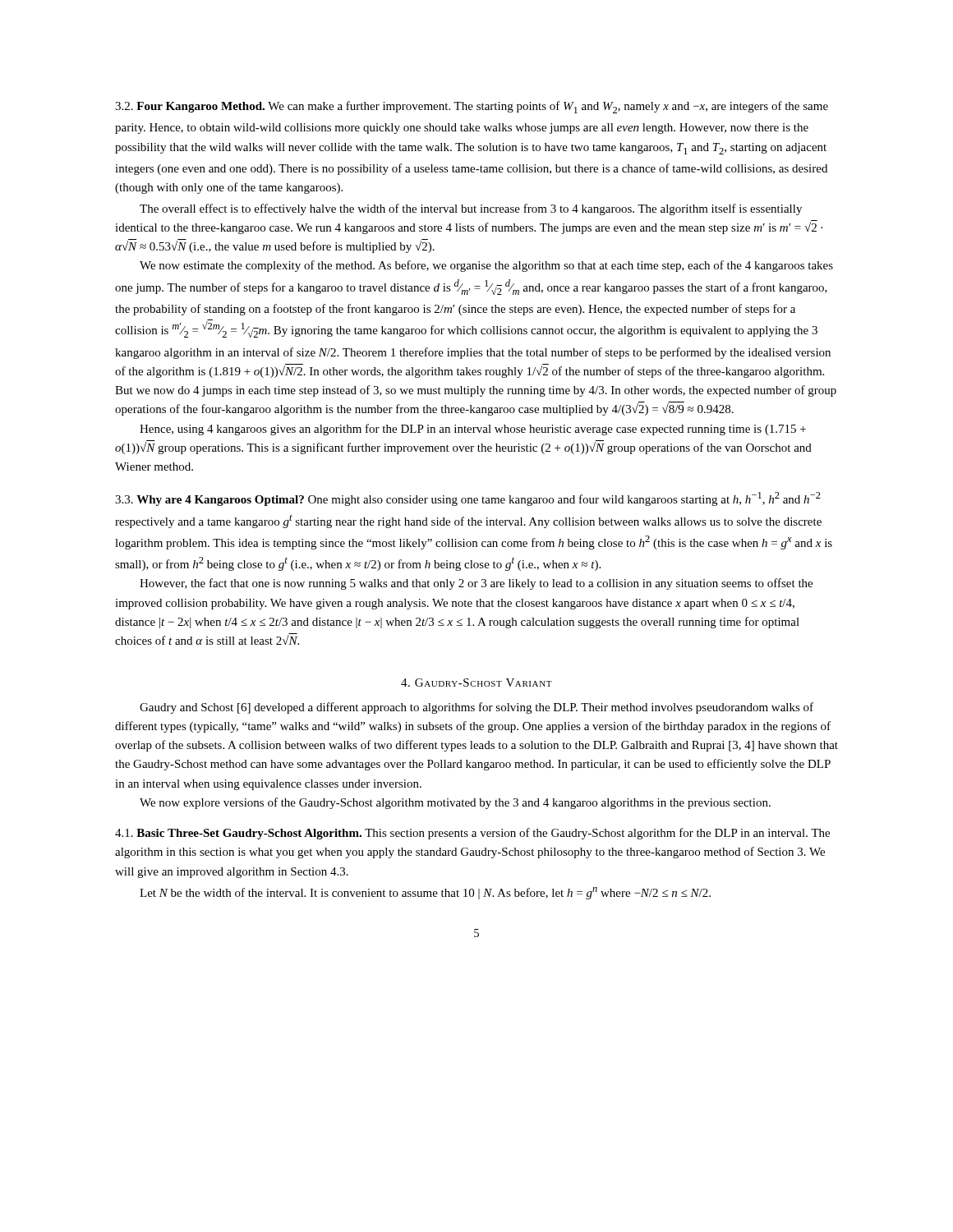Viewport: 953px width, 1232px height.
Task: Click on the section header containing "4.1. Basic Three-Set Gaudry-Schost"
Action: click(x=476, y=852)
